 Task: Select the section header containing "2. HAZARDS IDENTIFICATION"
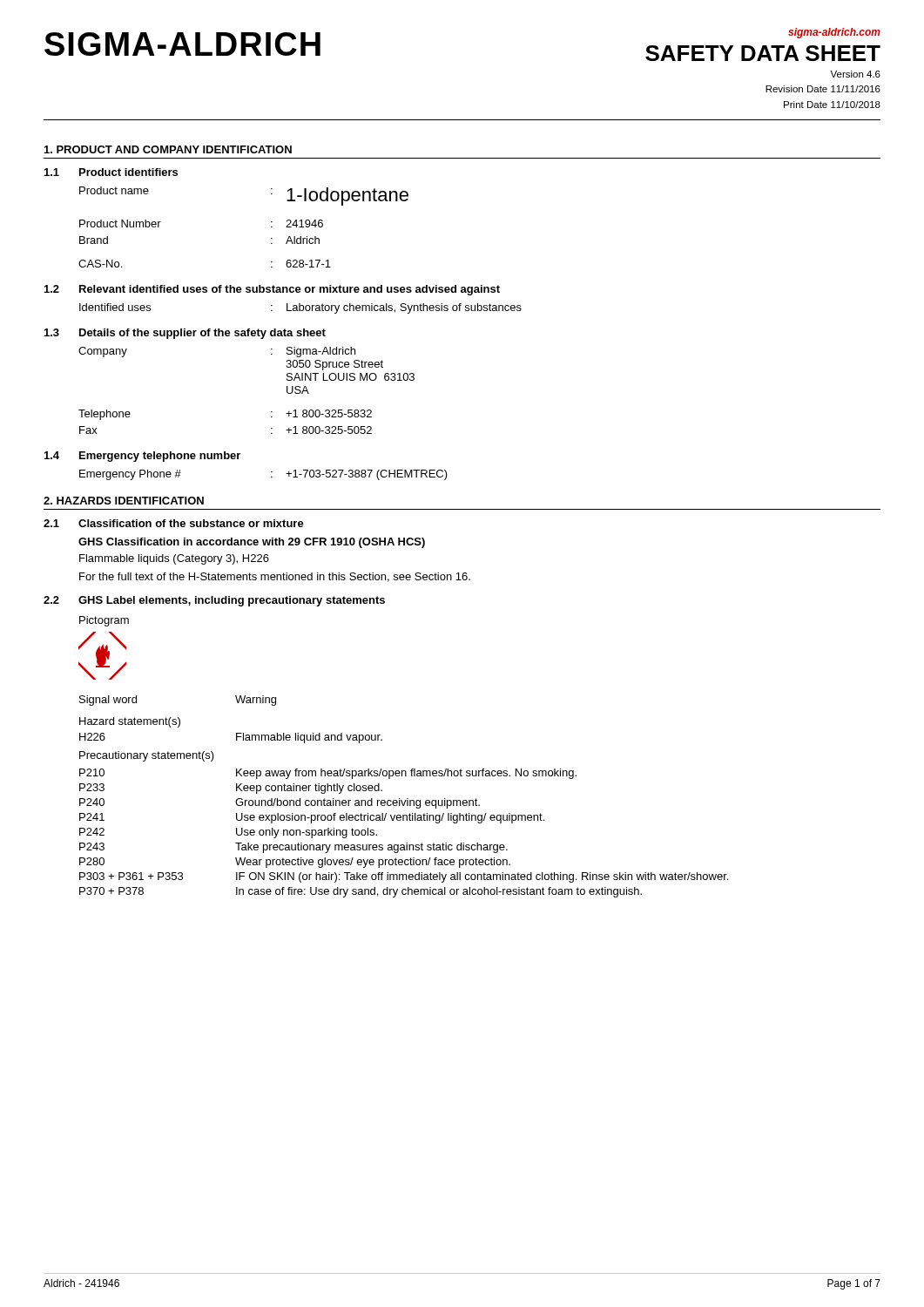pos(124,501)
